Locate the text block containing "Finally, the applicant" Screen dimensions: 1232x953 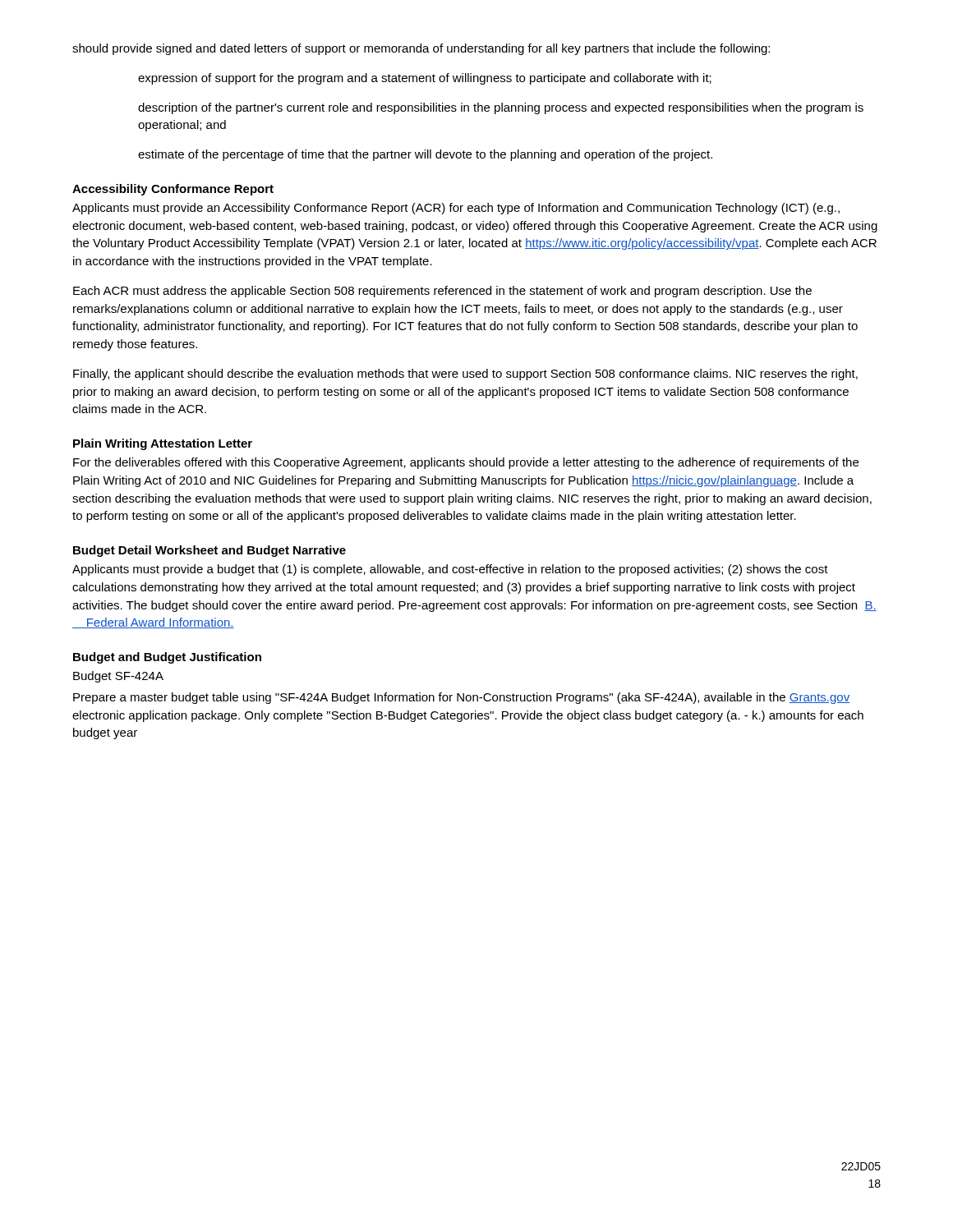click(465, 391)
